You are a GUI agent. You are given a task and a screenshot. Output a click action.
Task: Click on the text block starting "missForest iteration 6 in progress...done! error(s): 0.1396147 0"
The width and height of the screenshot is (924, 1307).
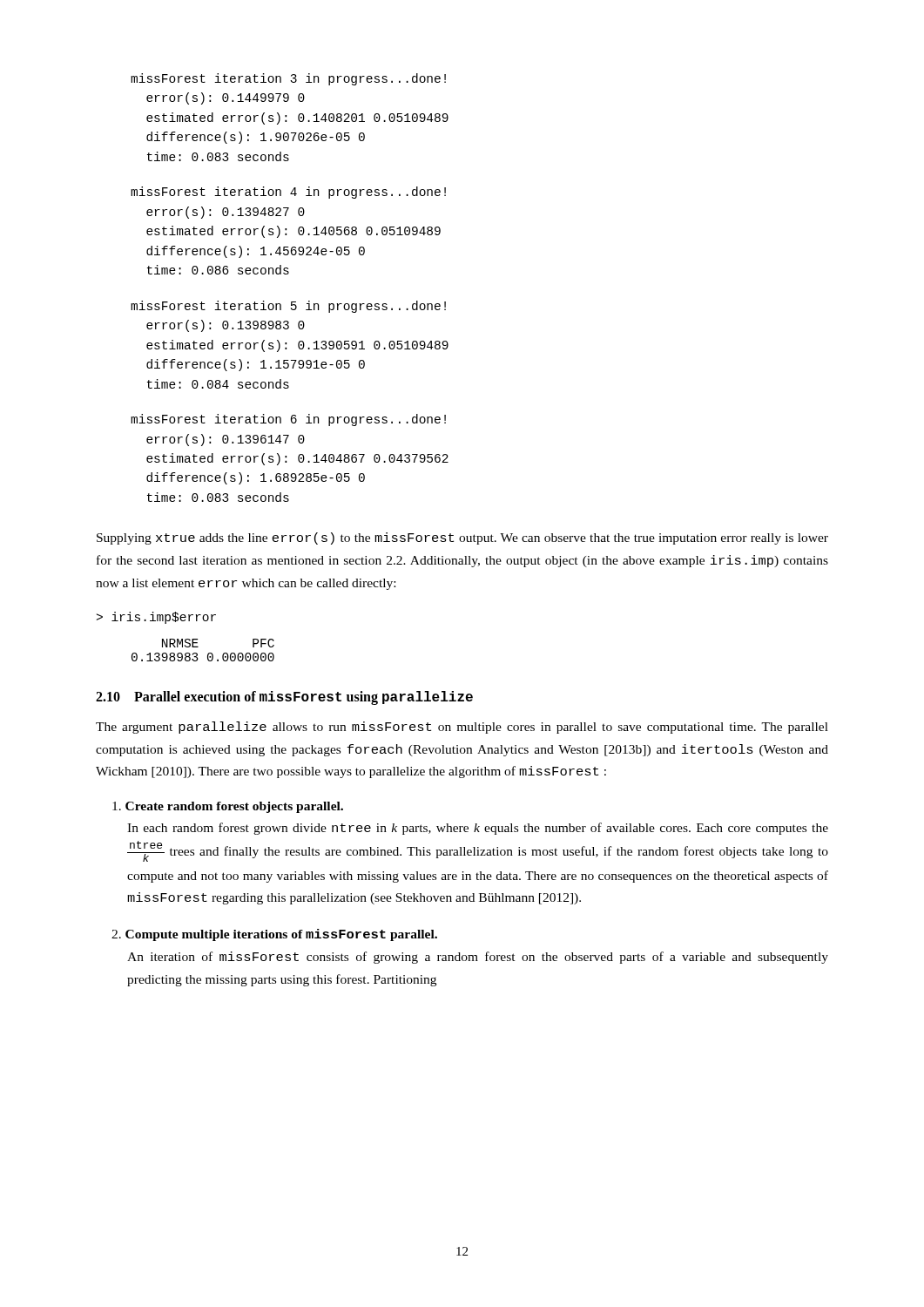(288, 420)
